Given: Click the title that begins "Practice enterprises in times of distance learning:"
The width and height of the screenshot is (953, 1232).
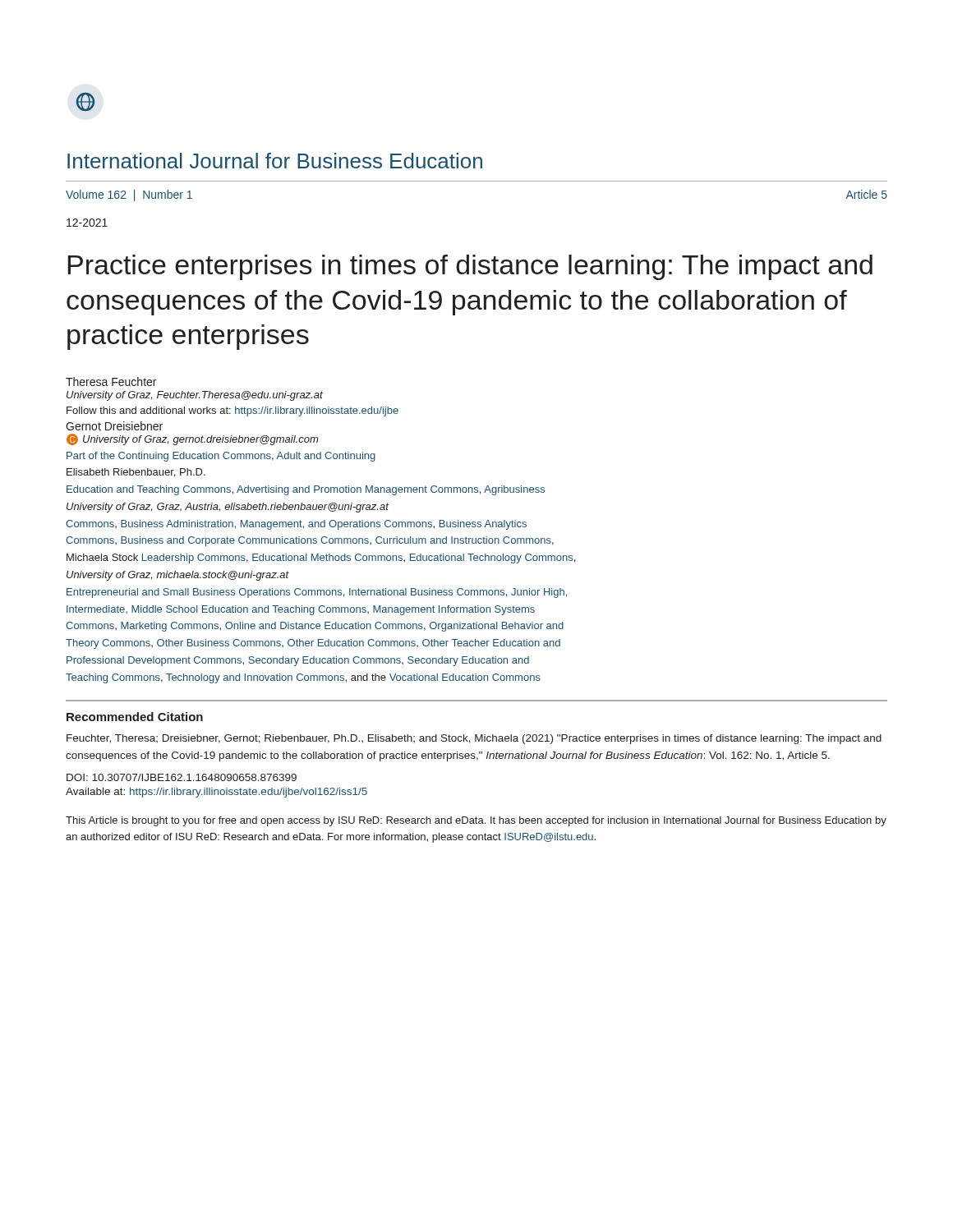Looking at the screenshot, I should 470,299.
